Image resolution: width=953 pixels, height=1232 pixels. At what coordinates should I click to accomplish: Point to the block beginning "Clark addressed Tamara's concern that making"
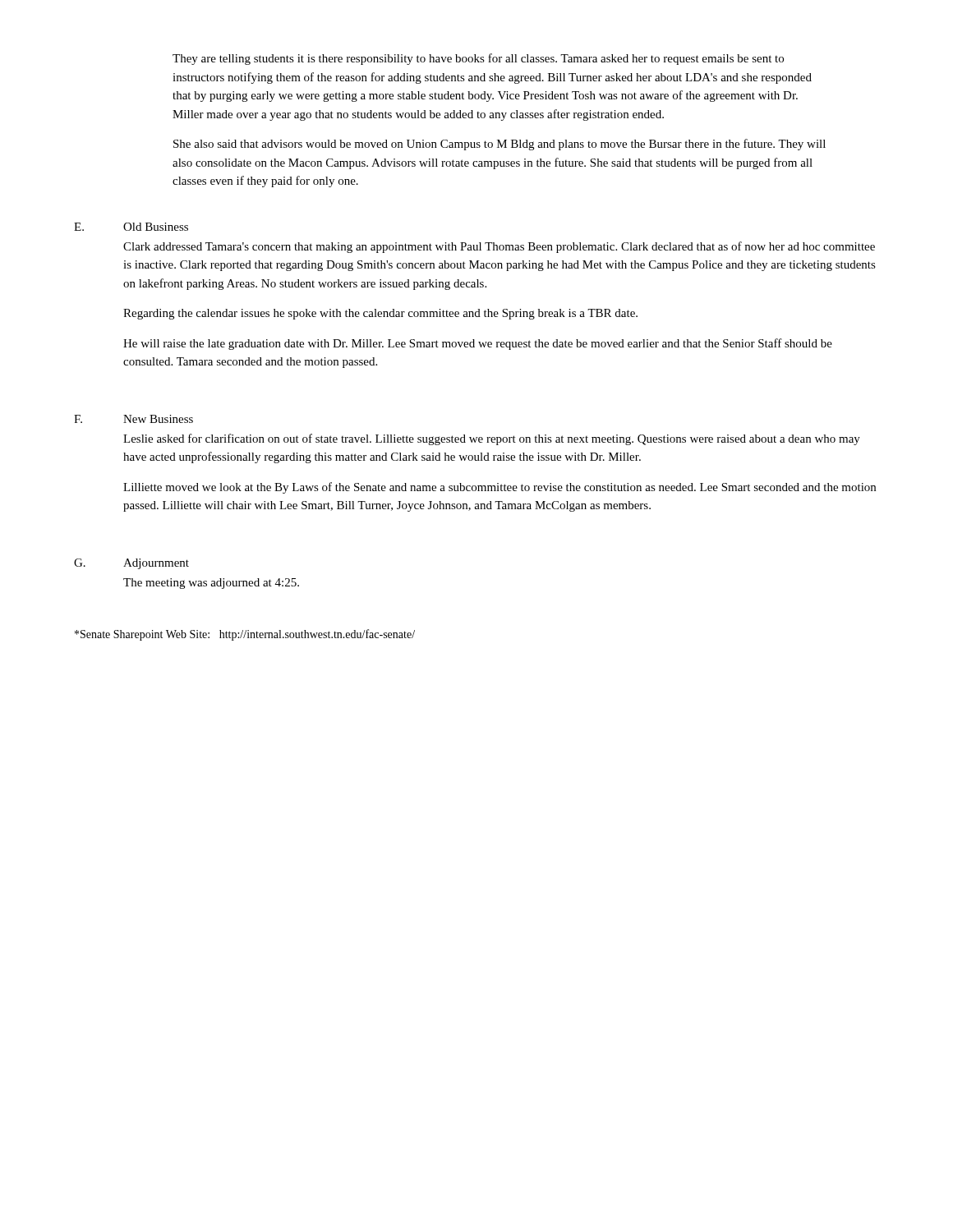[x=501, y=304]
